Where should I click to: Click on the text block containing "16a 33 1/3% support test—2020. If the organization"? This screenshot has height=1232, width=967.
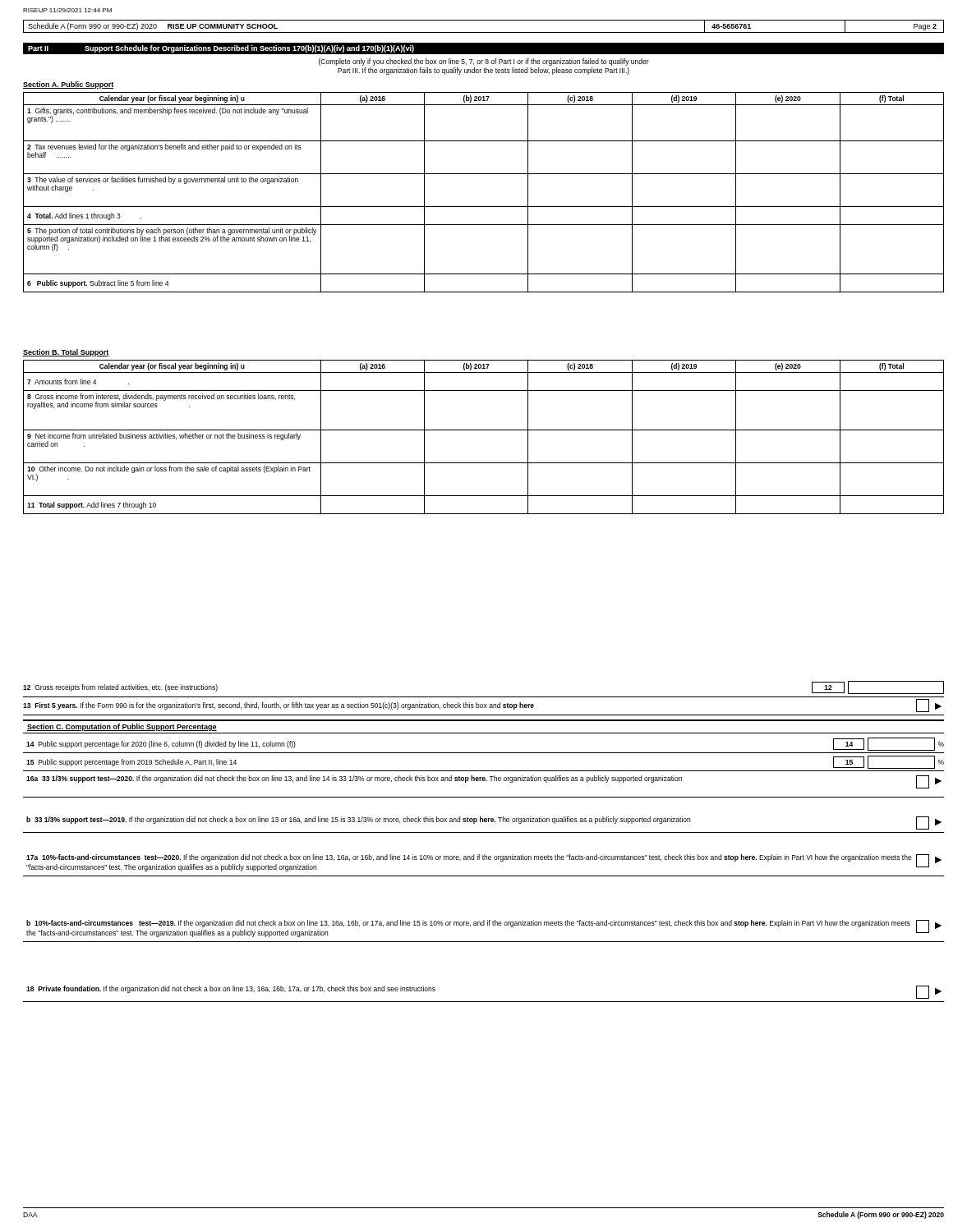click(484, 784)
